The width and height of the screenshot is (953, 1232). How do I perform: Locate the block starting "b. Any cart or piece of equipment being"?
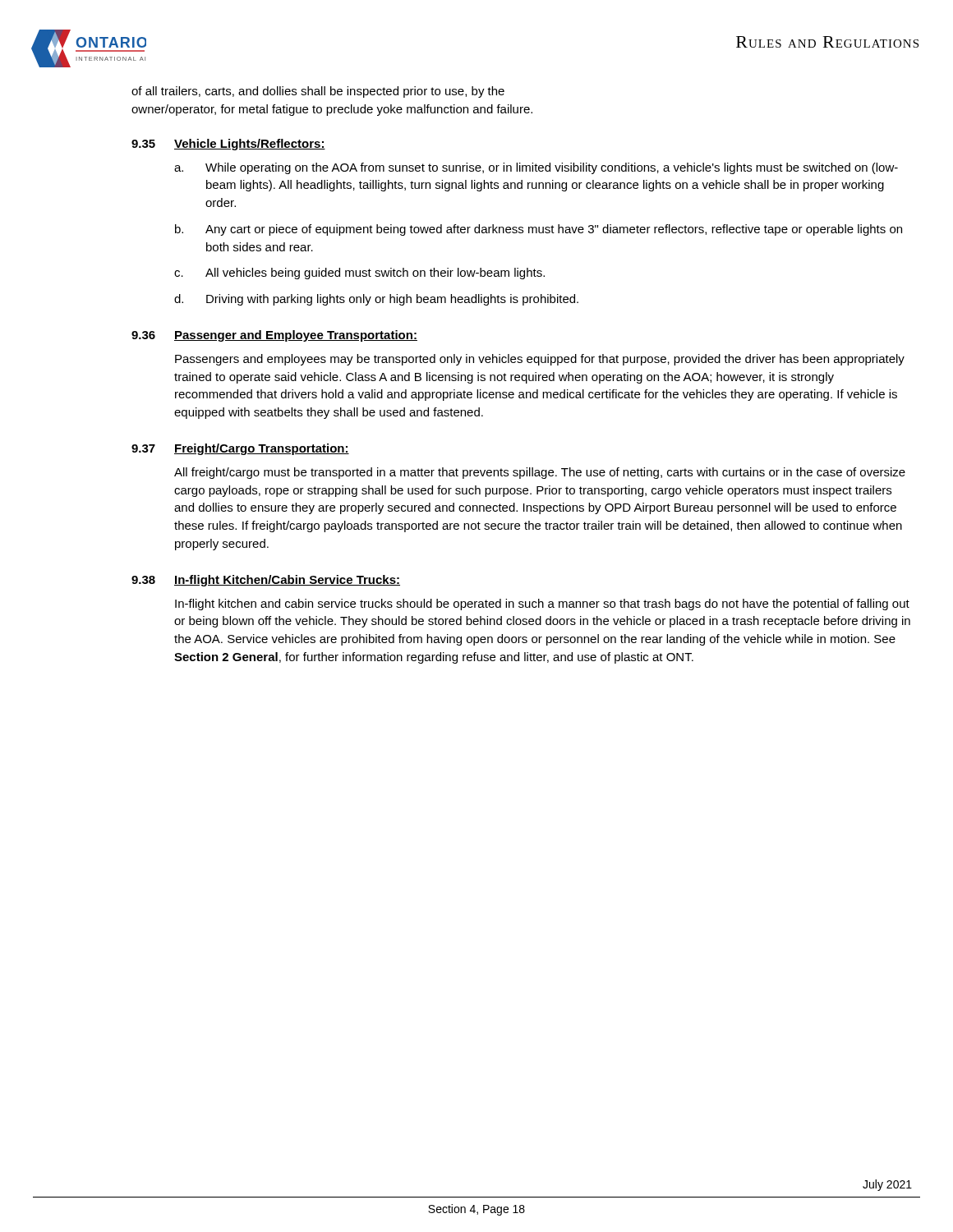point(543,238)
